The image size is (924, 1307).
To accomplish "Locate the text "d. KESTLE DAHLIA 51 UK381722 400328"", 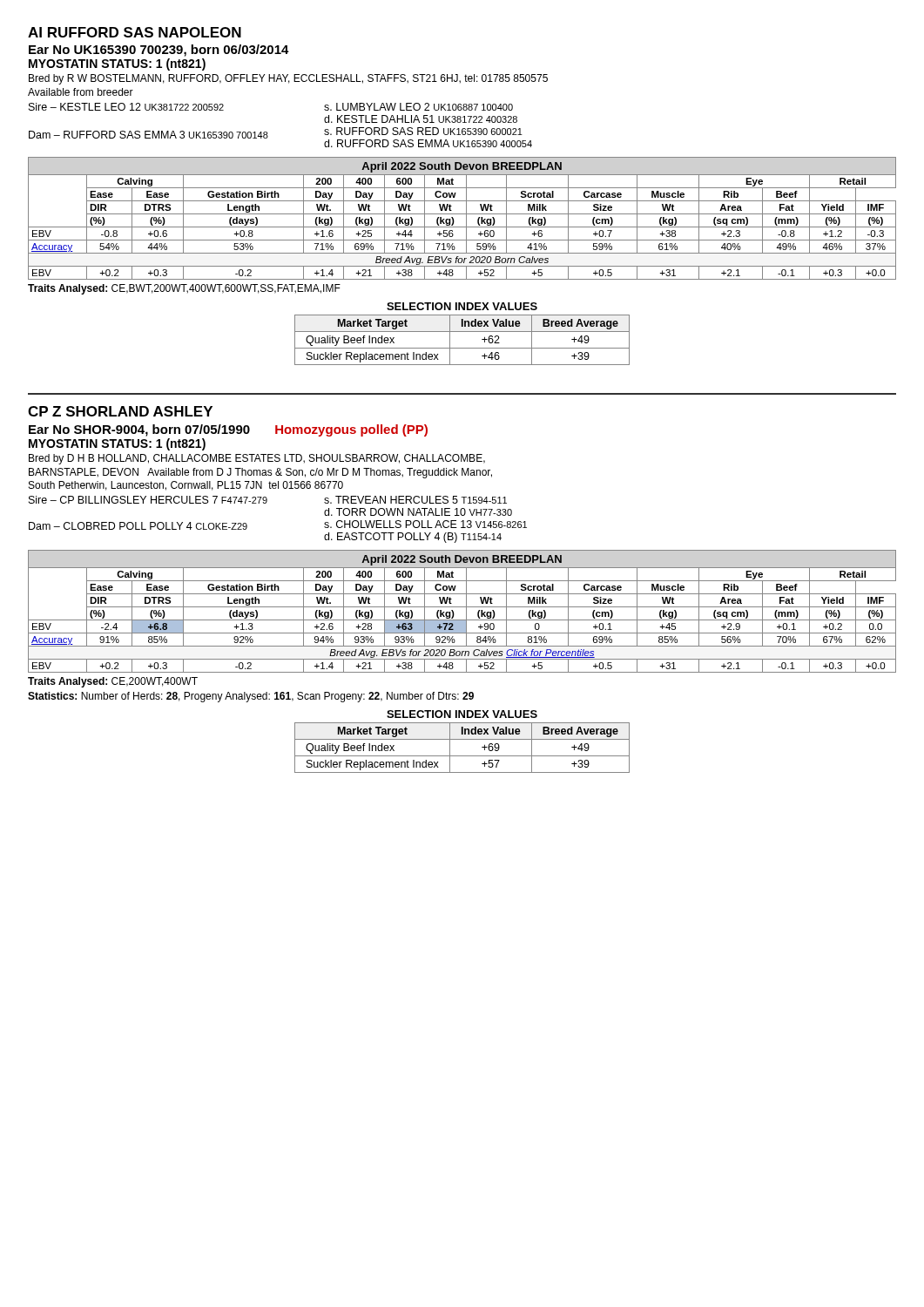I will coord(421,119).
